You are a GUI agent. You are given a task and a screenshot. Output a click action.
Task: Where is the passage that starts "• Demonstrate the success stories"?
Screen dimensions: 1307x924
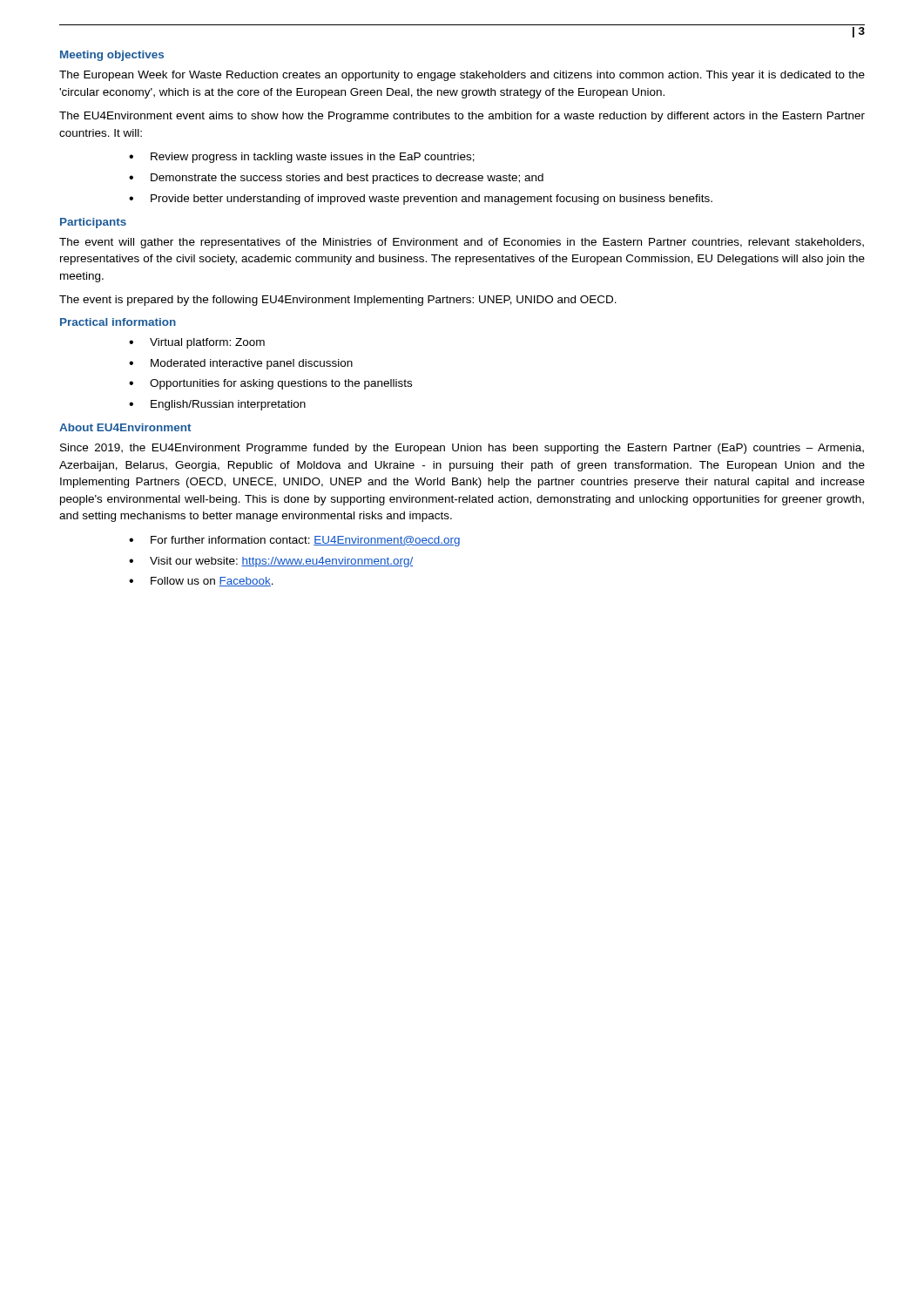click(x=497, y=178)
